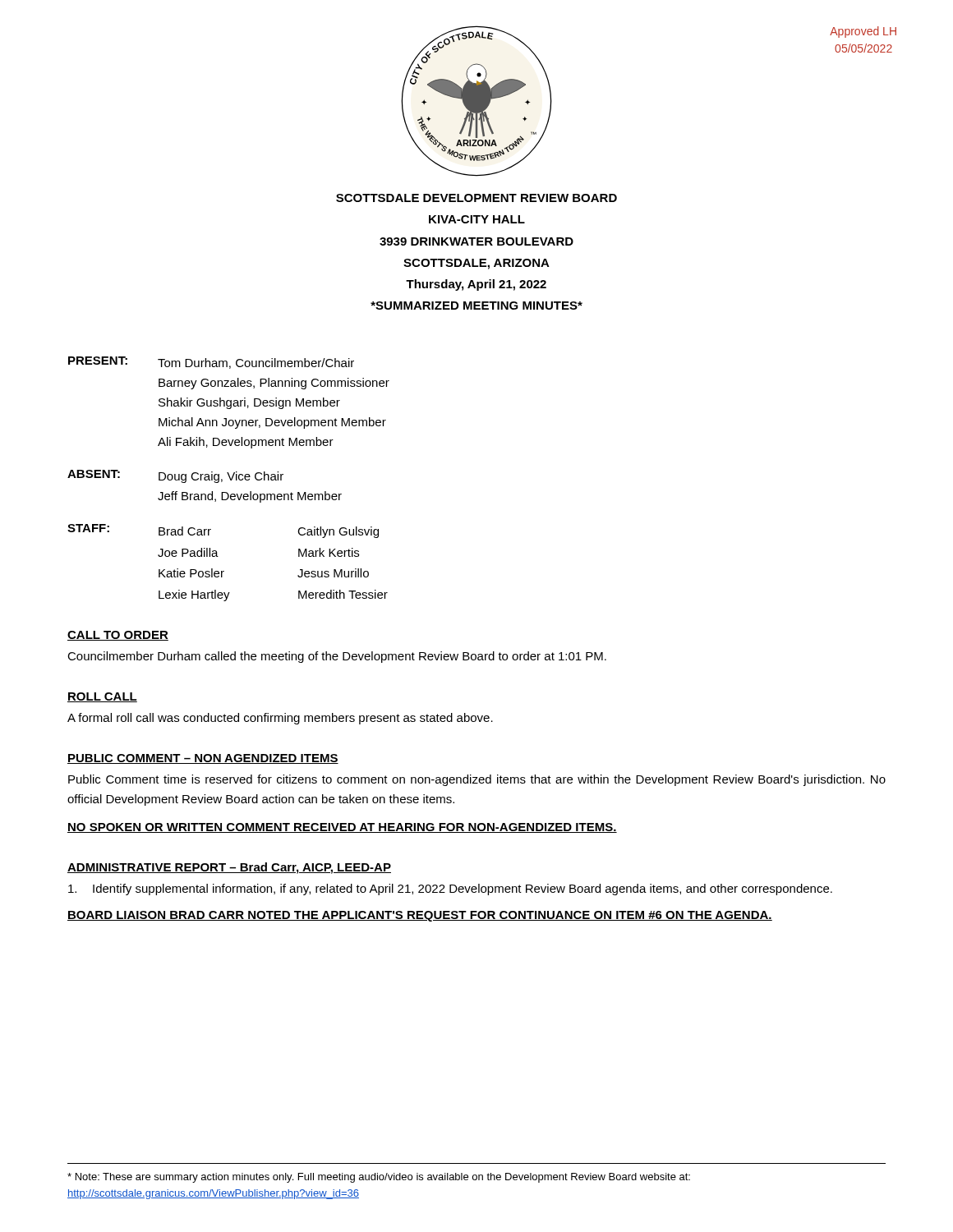Select the list item that reads "Identify supplemental information, if any, related to"

coord(450,889)
